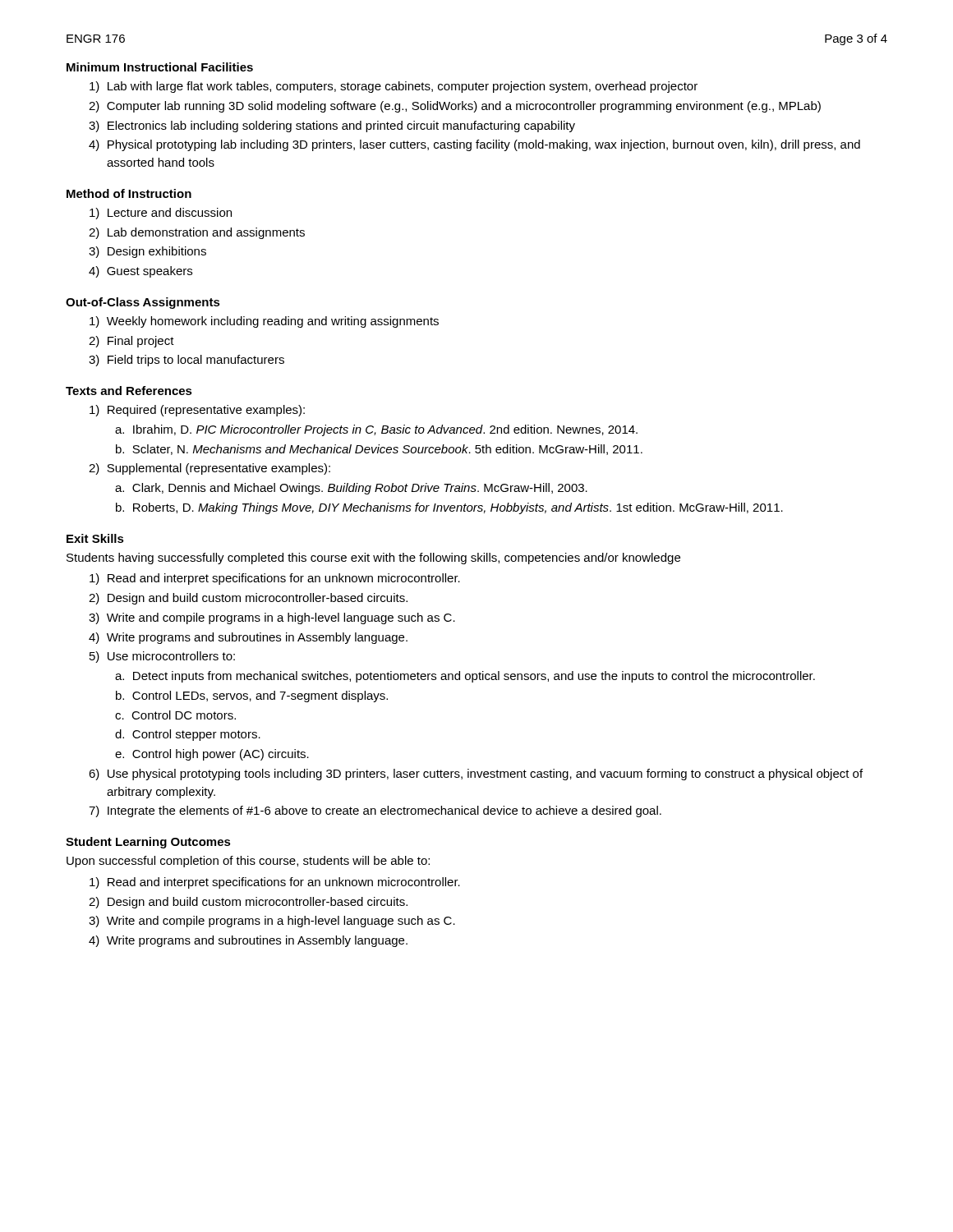Find the list item that reads "3) Design exhibitions"
The height and width of the screenshot is (1232, 953).
pos(148,251)
